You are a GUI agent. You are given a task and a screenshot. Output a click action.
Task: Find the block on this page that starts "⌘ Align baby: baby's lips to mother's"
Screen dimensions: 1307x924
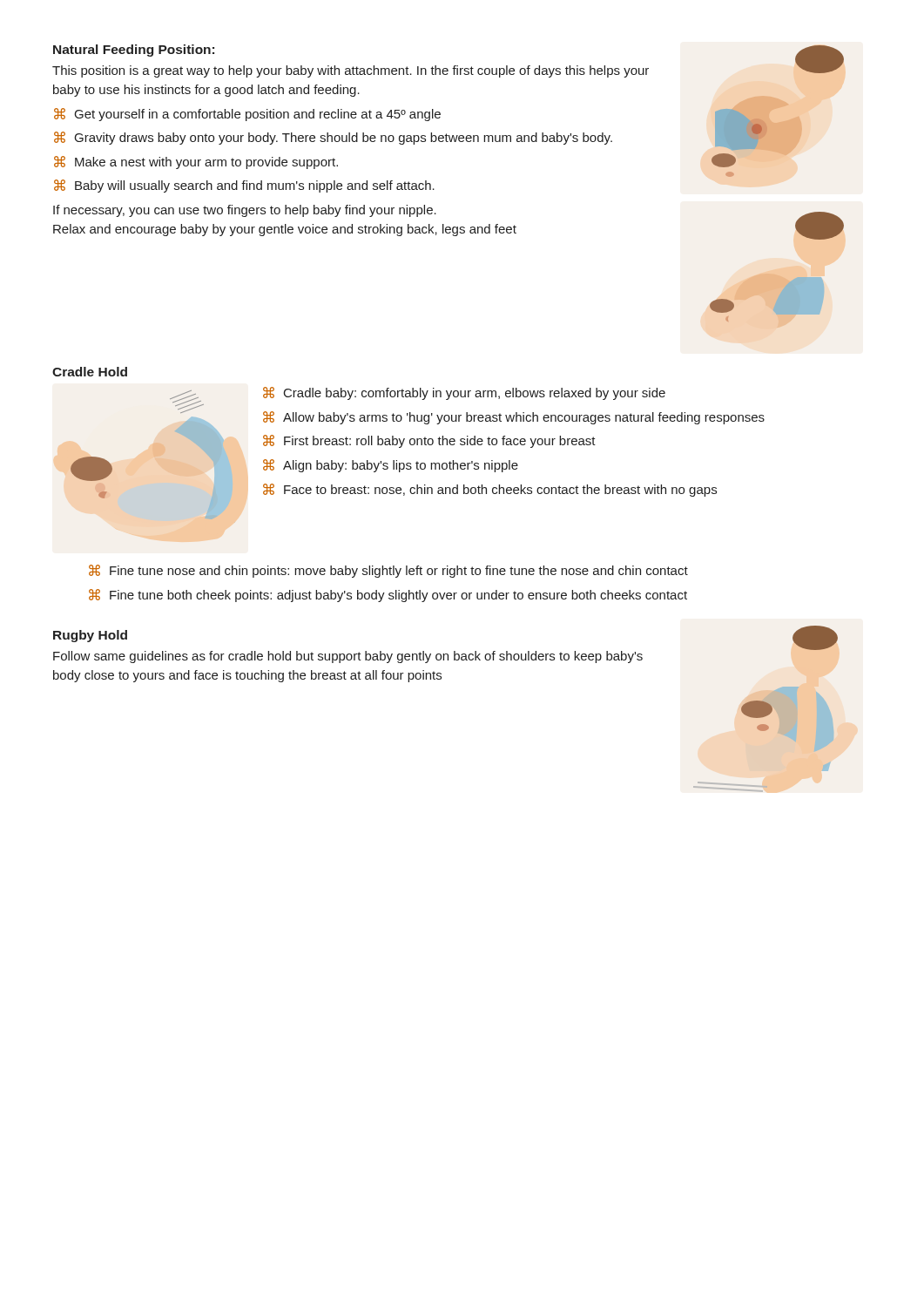point(391,466)
